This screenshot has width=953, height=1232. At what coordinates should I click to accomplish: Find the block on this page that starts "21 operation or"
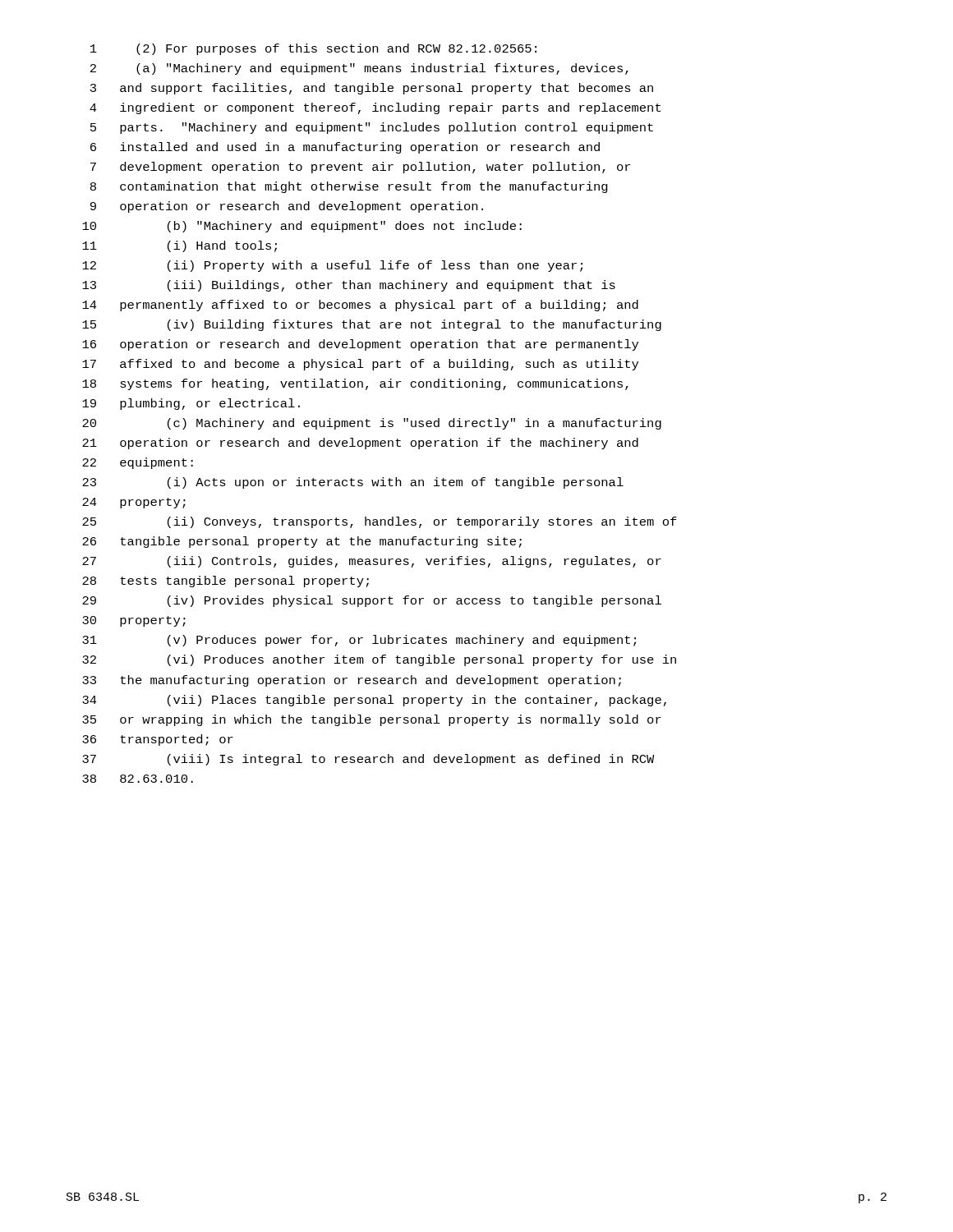pyautogui.click(x=476, y=444)
